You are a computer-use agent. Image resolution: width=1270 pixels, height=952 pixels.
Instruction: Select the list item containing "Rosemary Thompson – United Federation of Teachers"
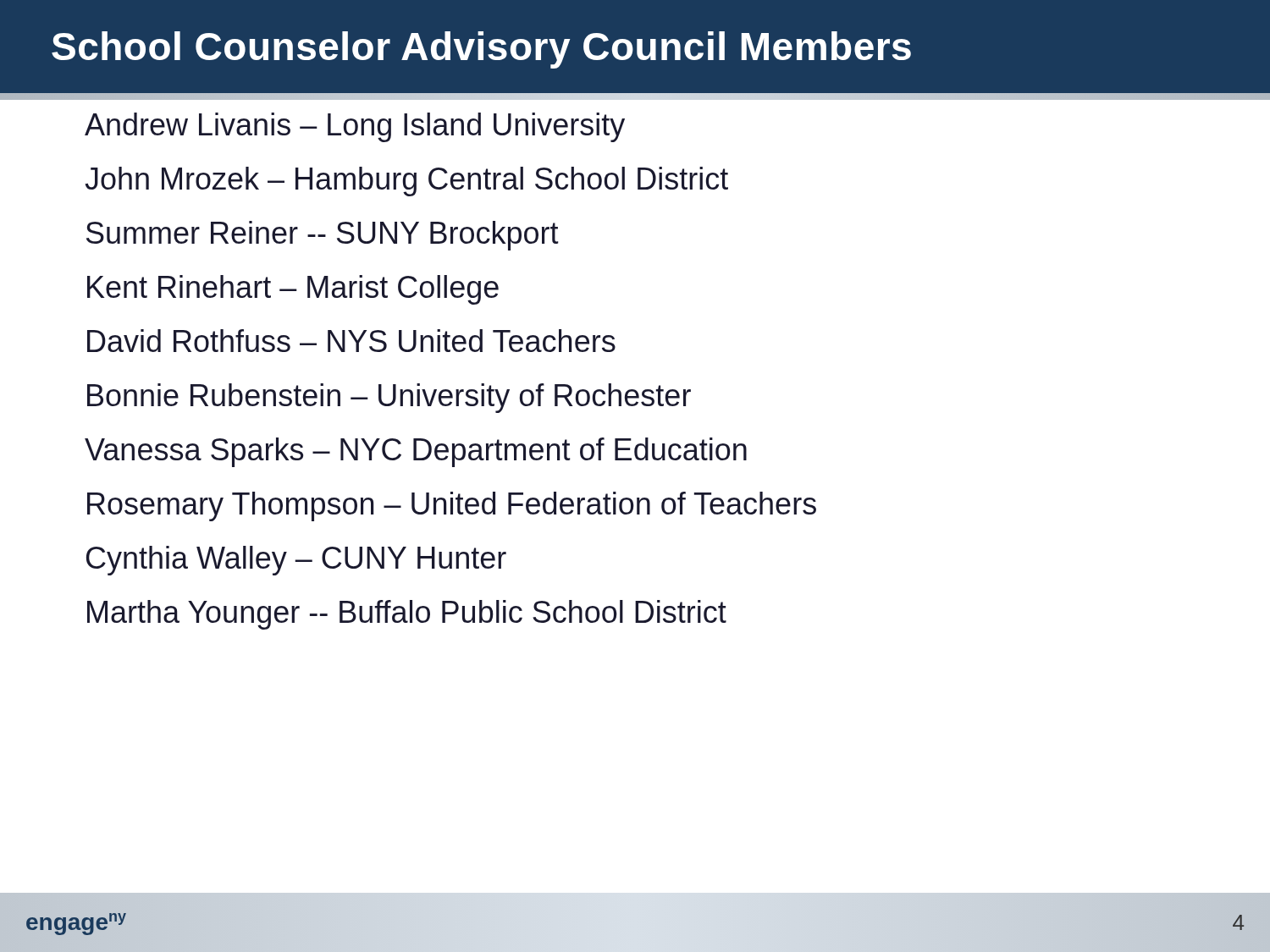pyautogui.click(x=451, y=504)
